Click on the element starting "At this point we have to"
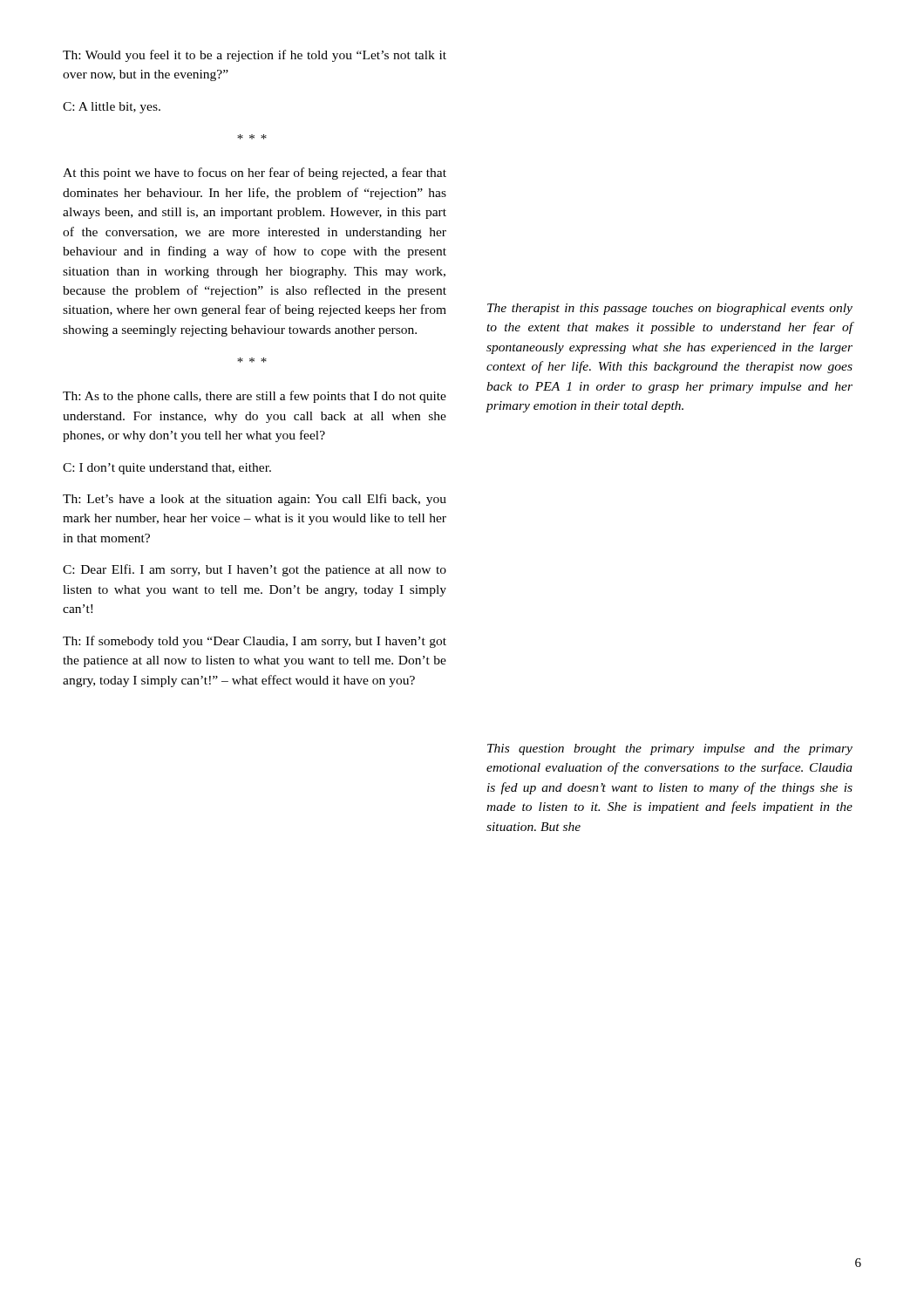This screenshot has height=1308, width=924. click(255, 251)
